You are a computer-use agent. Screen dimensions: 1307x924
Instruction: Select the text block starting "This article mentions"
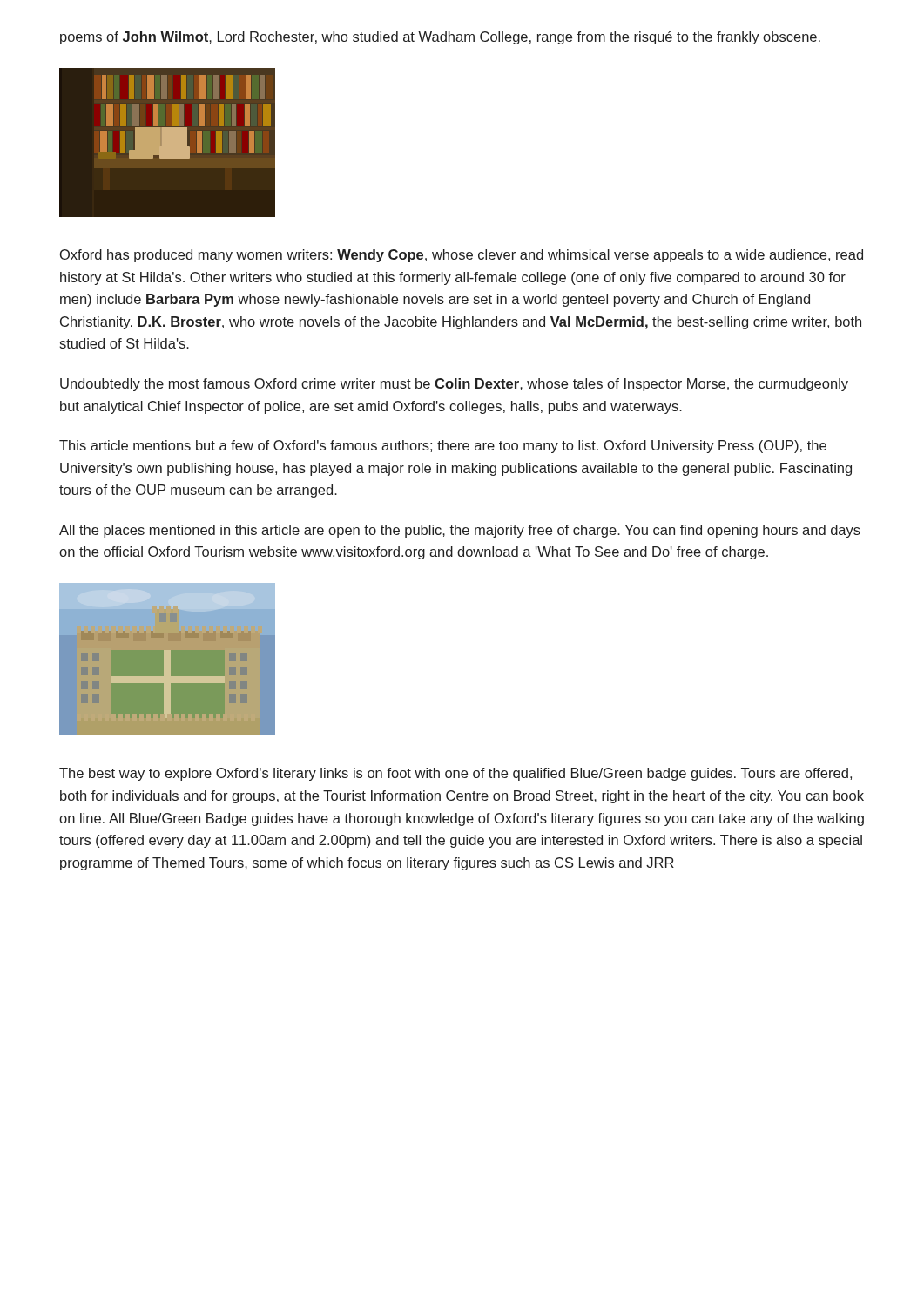pos(456,468)
